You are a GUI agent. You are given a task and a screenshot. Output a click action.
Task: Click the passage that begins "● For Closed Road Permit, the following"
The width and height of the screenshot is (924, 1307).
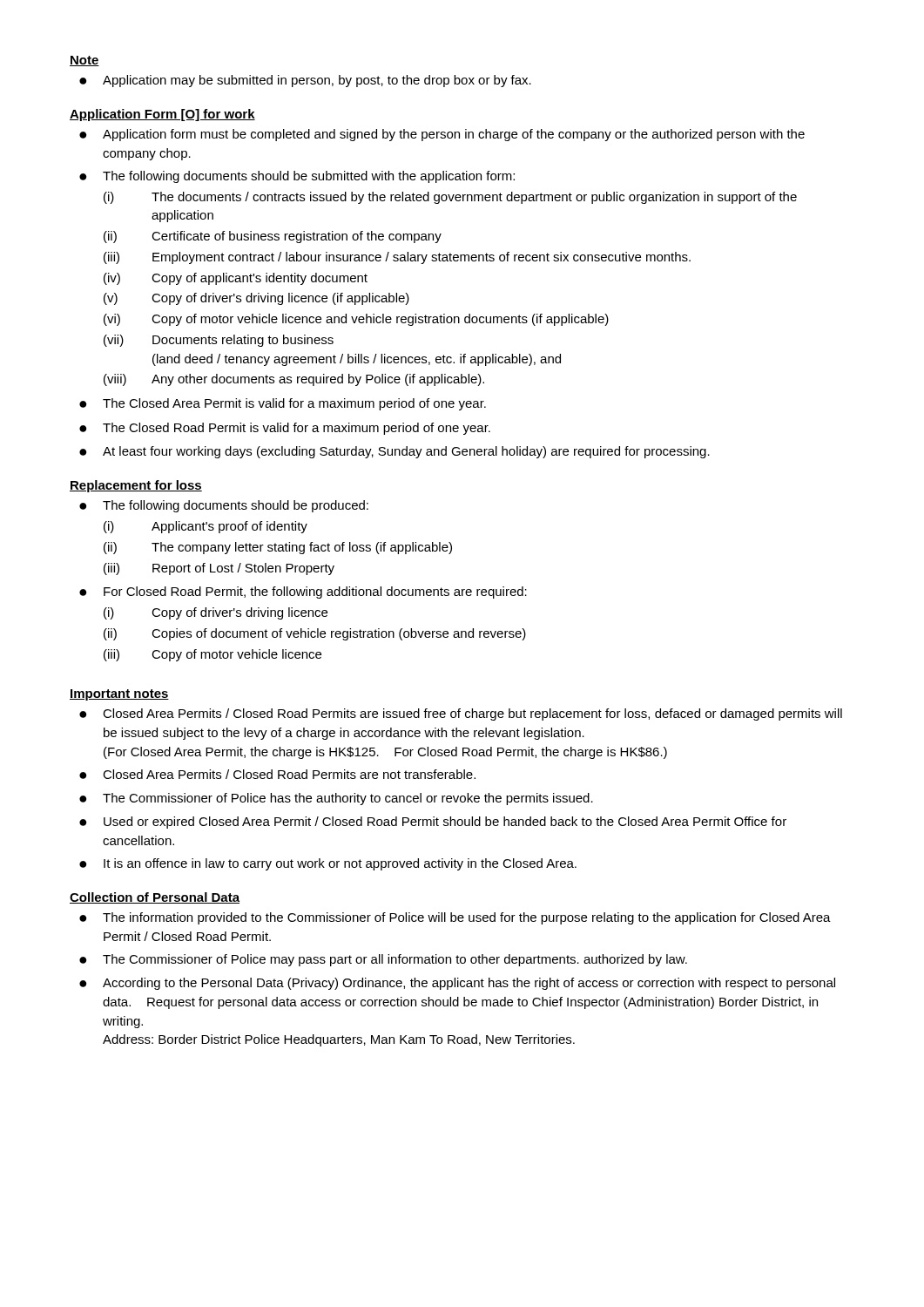click(x=466, y=624)
